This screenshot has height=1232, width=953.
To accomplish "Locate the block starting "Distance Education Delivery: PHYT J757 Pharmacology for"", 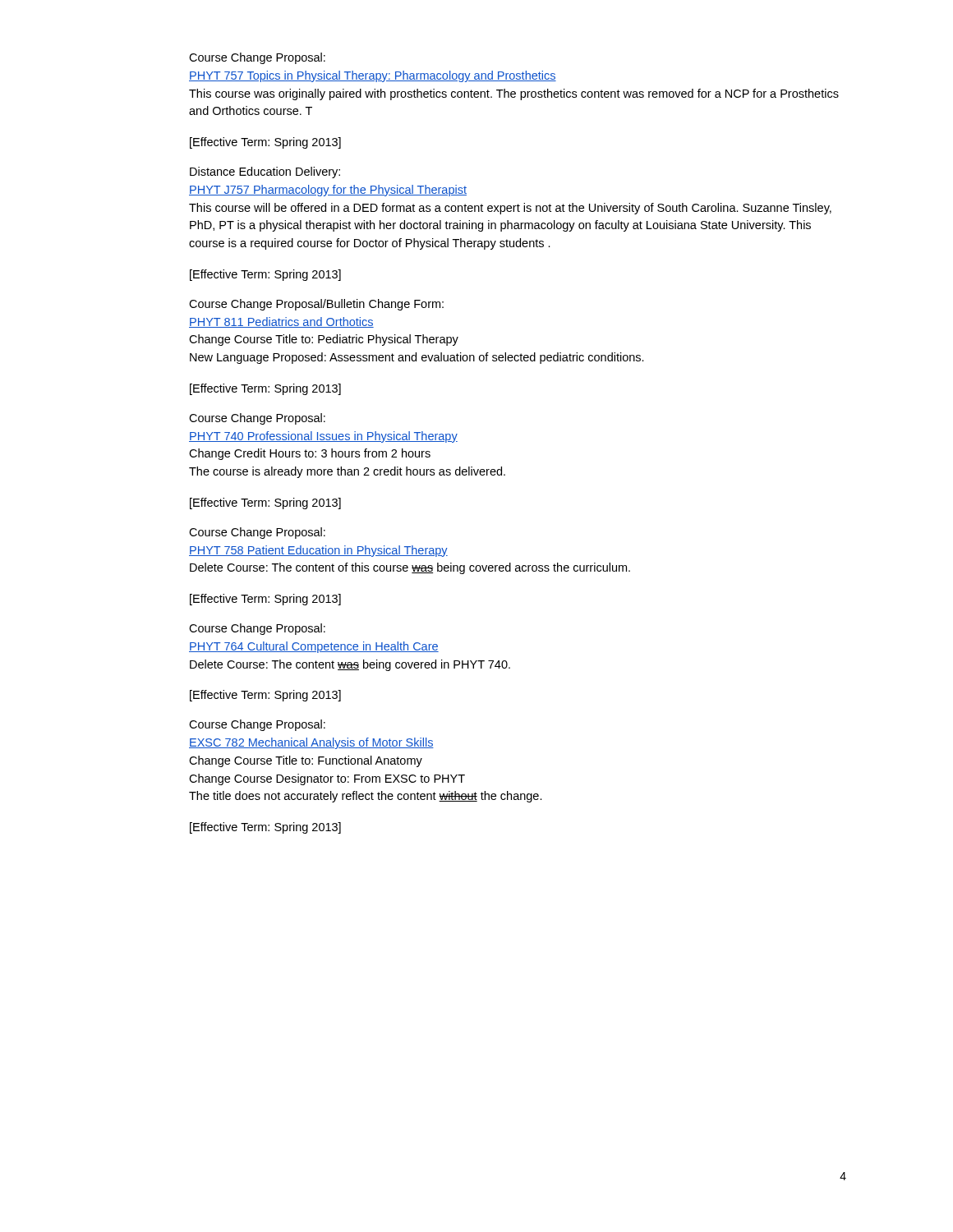I will coord(518,208).
